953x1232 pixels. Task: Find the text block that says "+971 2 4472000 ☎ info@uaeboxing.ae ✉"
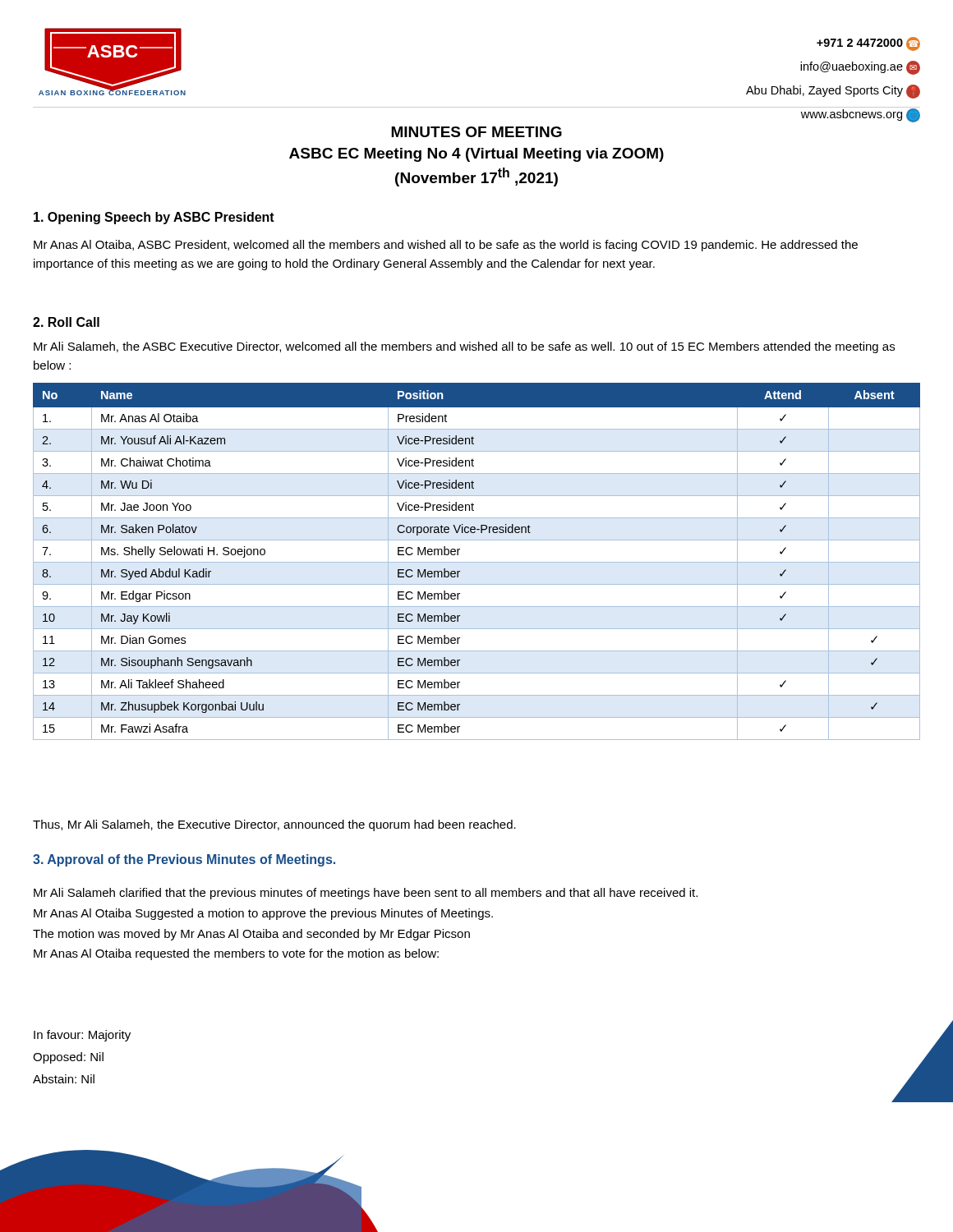[833, 79]
